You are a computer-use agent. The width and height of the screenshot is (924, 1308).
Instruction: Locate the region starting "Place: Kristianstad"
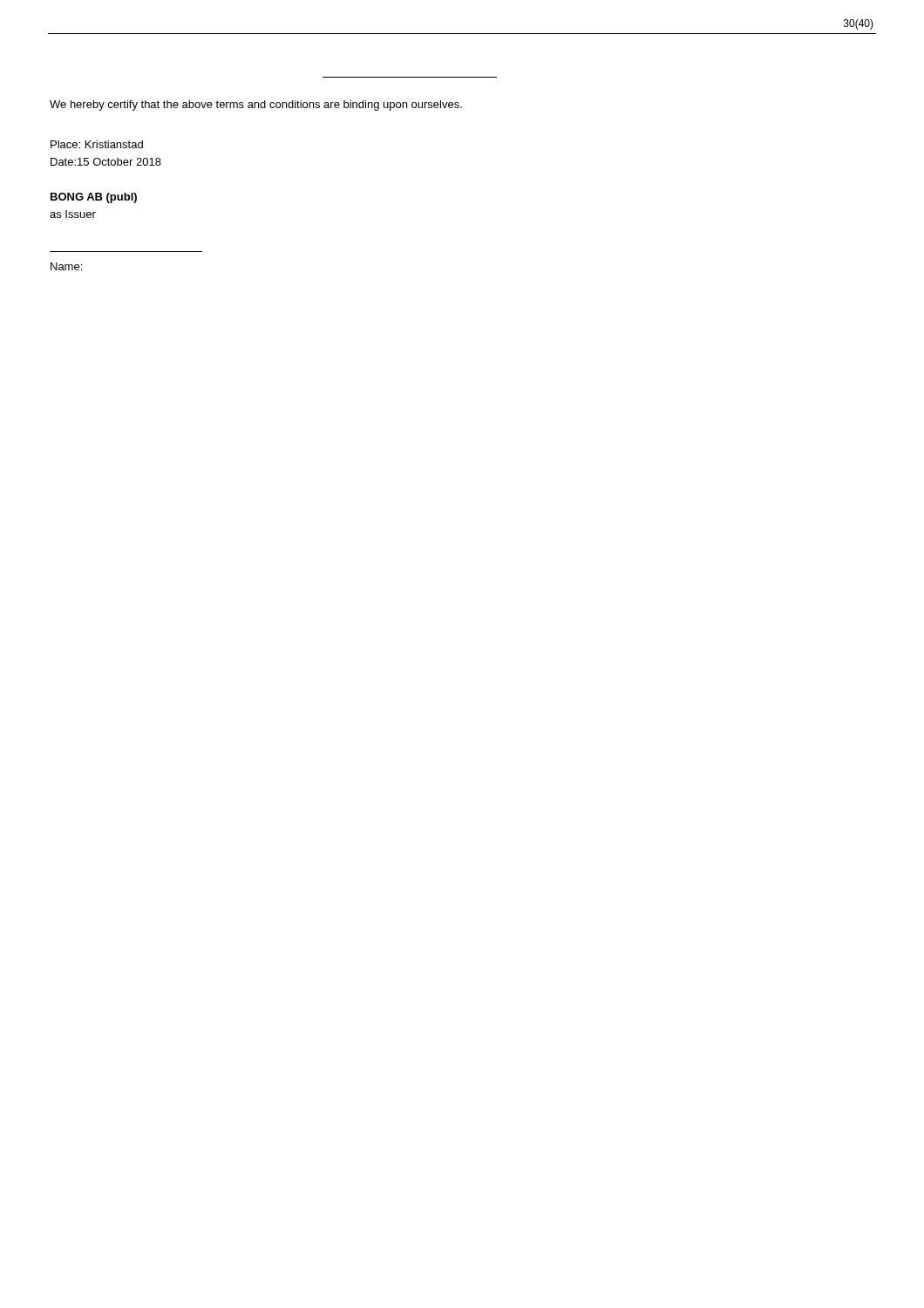(97, 144)
